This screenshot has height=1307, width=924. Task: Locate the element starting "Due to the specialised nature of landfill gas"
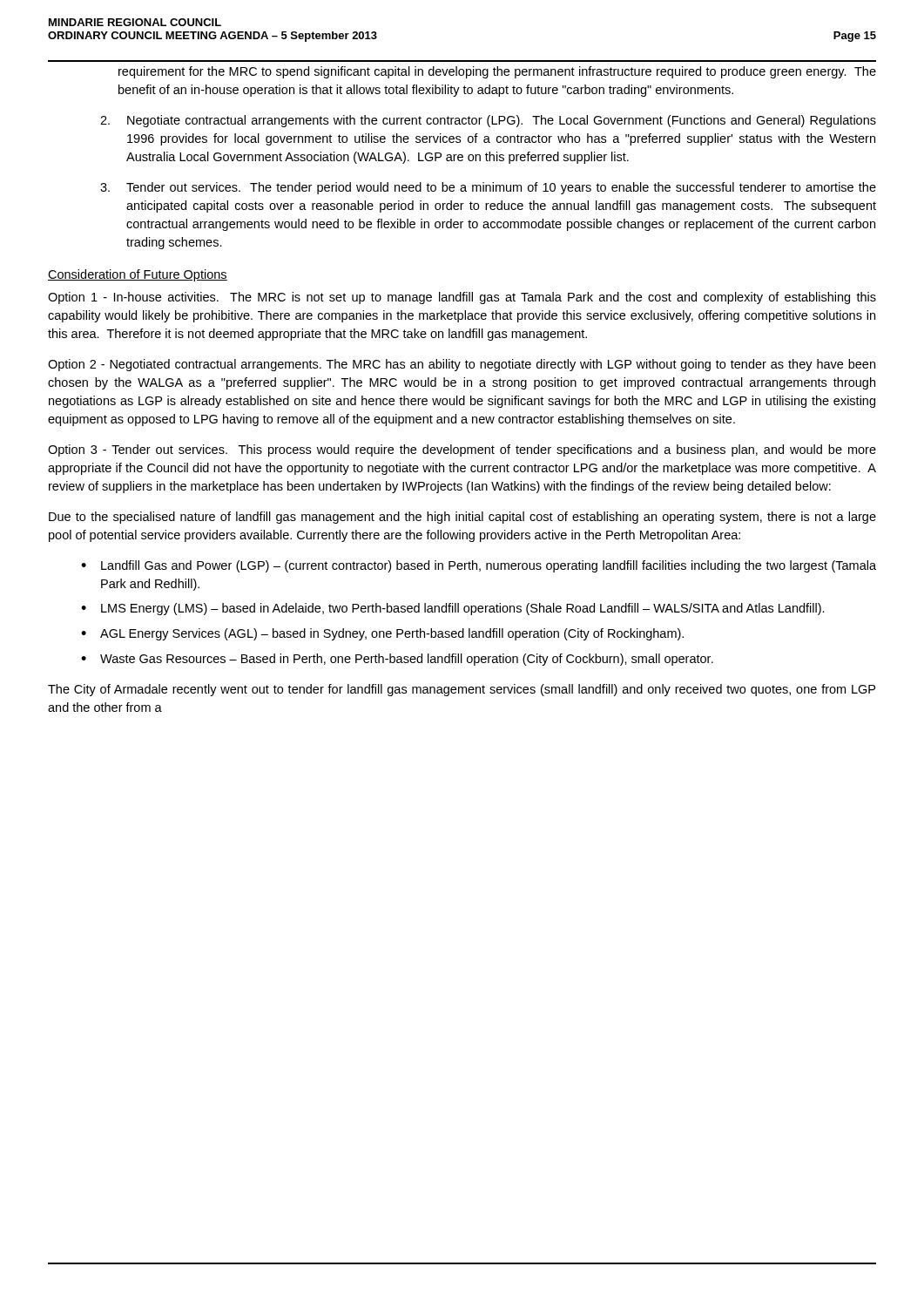(462, 526)
